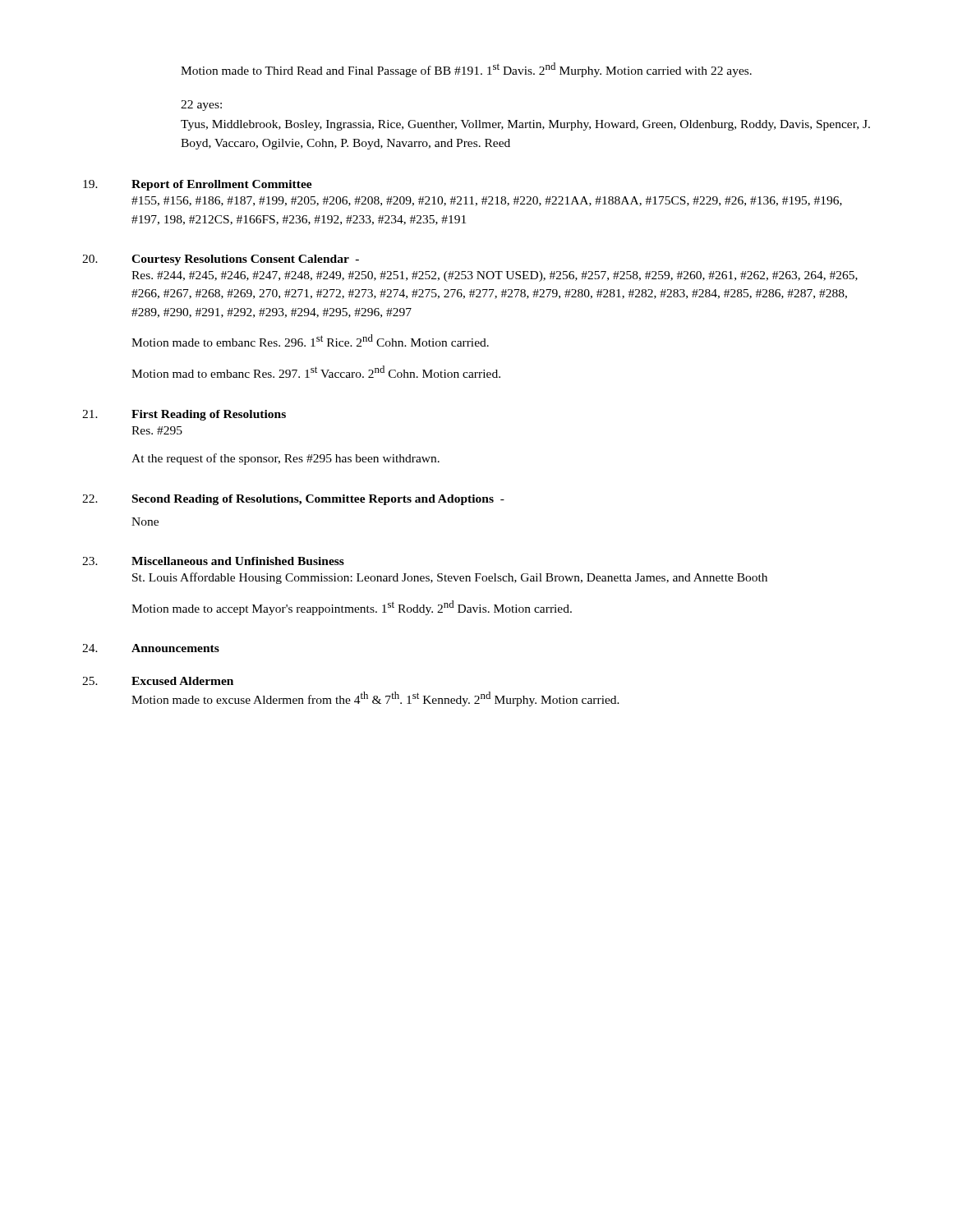This screenshot has height=1232, width=953.
Task: Click on the section header that reads "Excused Aldermen"
Action: pyautogui.click(x=183, y=681)
